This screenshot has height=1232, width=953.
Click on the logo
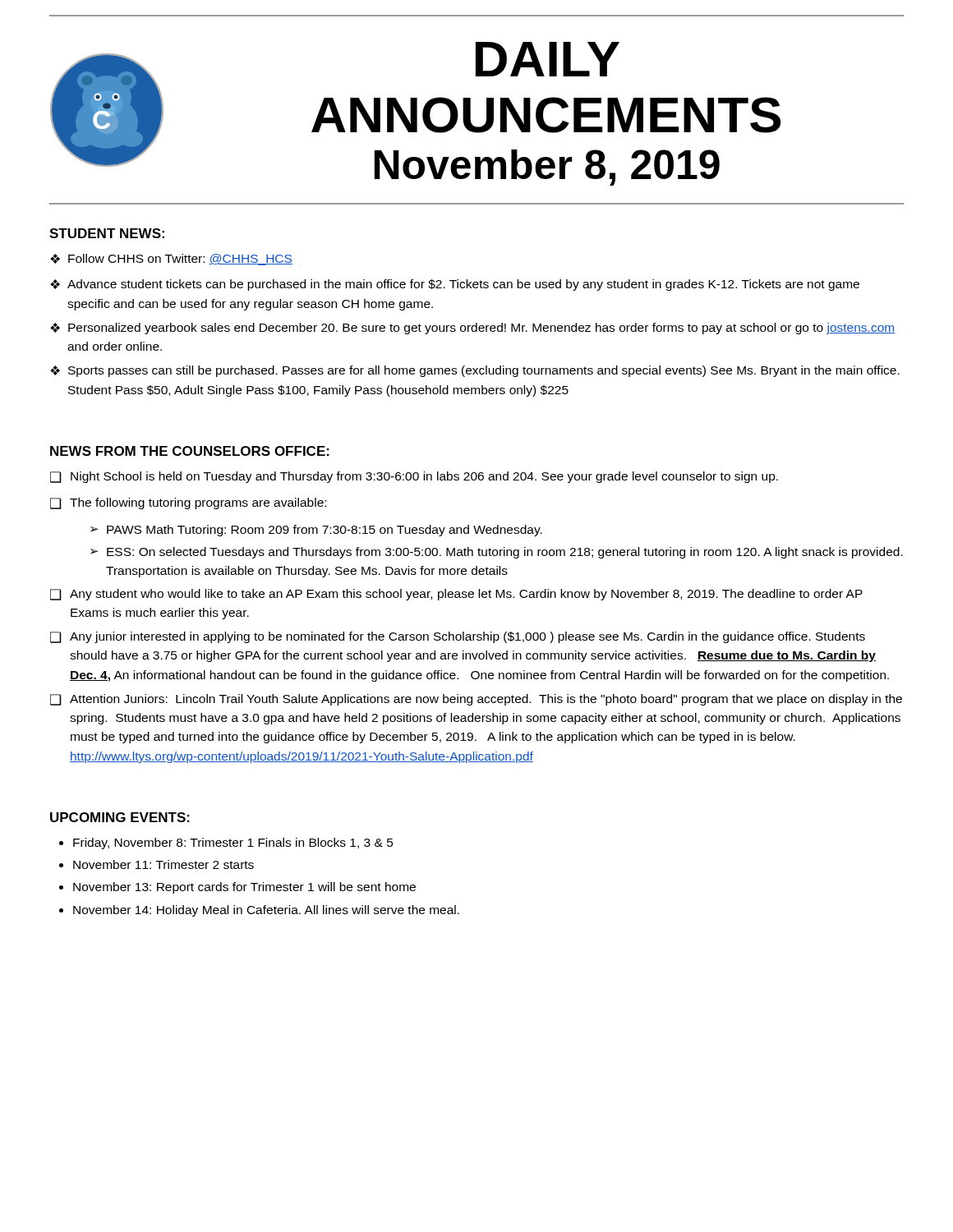pyautogui.click(x=107, y=110)
